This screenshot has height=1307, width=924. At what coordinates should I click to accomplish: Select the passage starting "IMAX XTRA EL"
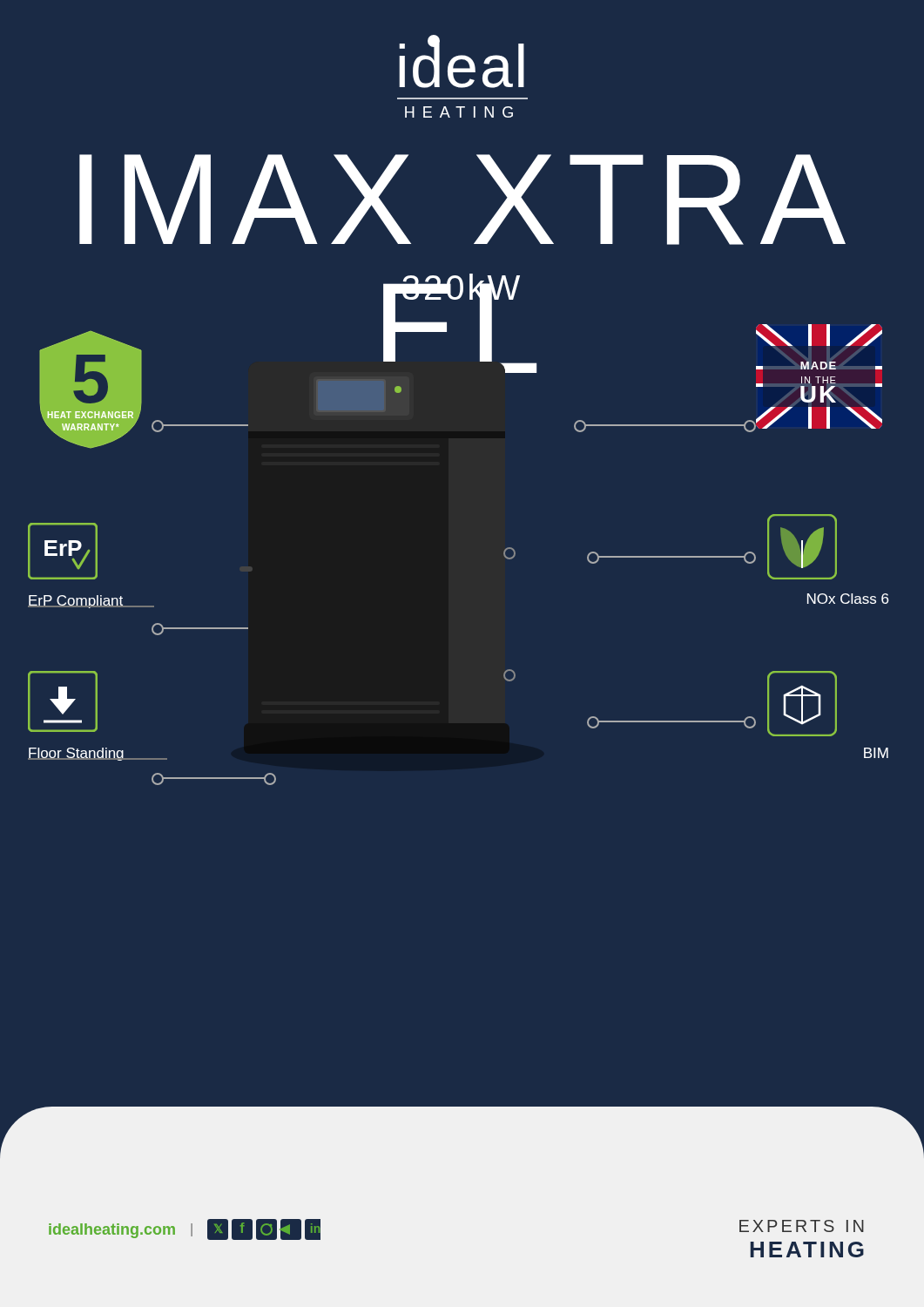462,264
